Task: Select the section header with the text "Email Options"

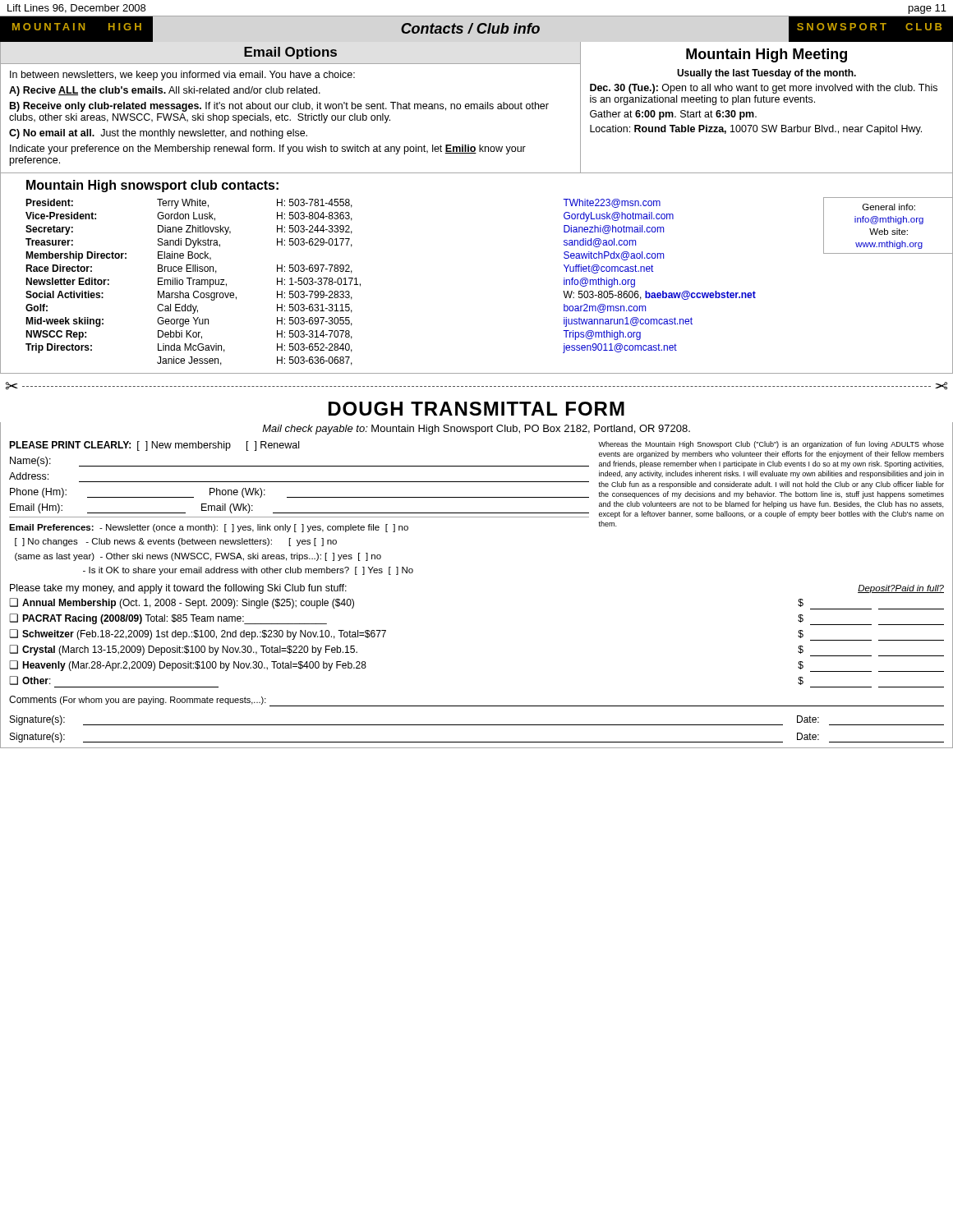Action: [291, 52]
